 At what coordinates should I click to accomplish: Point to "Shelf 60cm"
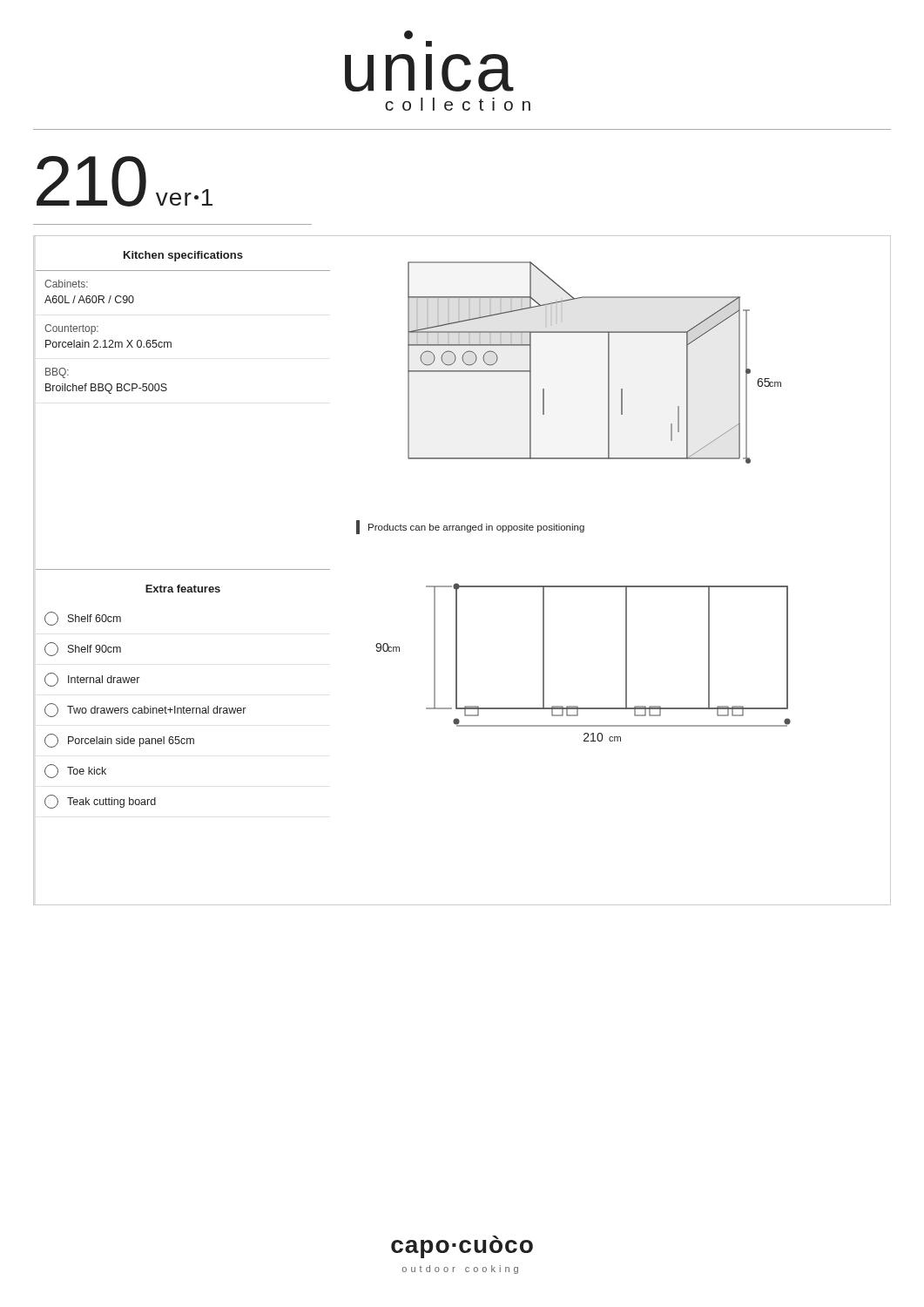tap(83, 618)
